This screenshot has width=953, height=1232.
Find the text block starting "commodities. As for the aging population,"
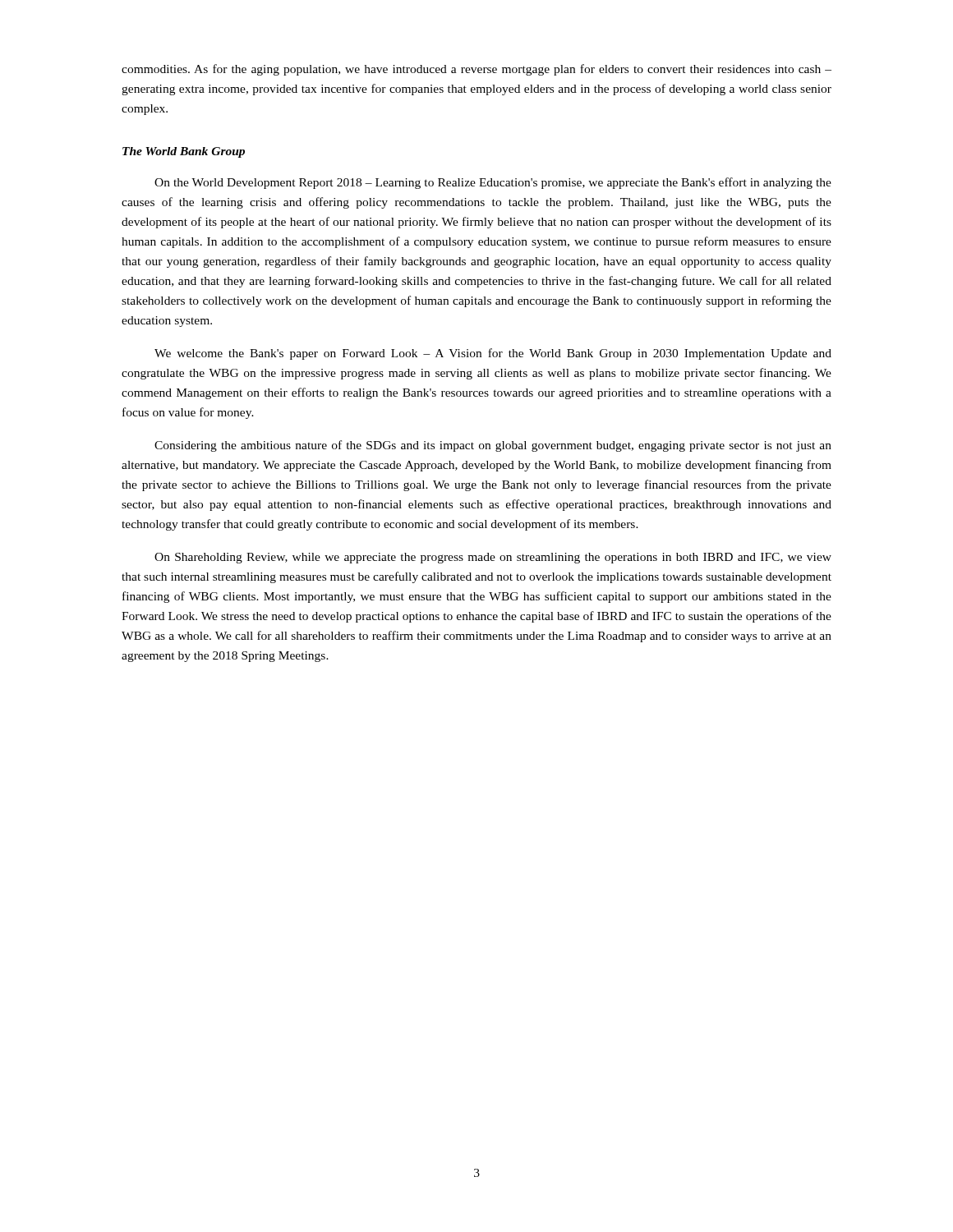click(476, 88)
